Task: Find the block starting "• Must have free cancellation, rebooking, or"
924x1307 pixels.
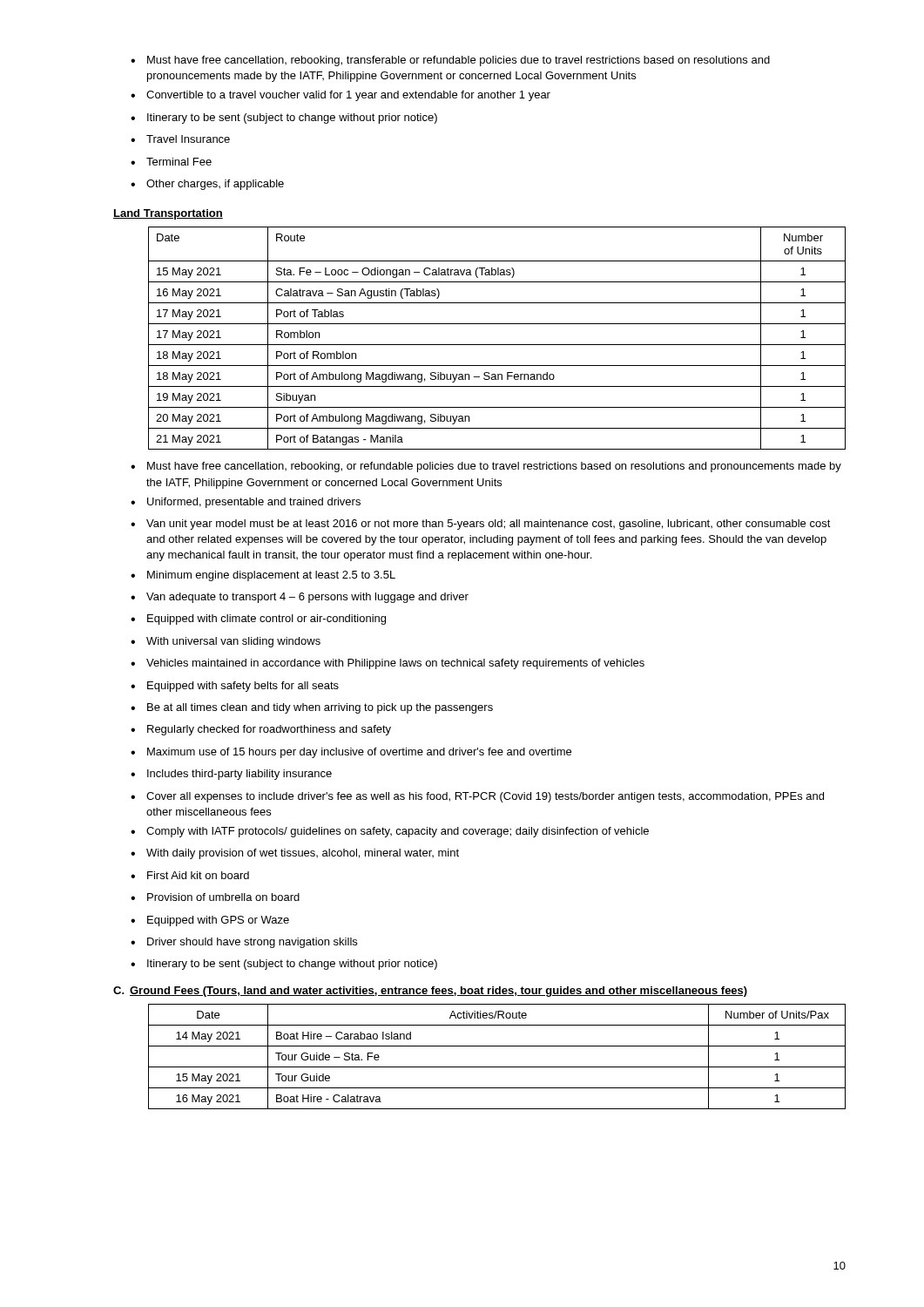Action: [x=488, y=474]
